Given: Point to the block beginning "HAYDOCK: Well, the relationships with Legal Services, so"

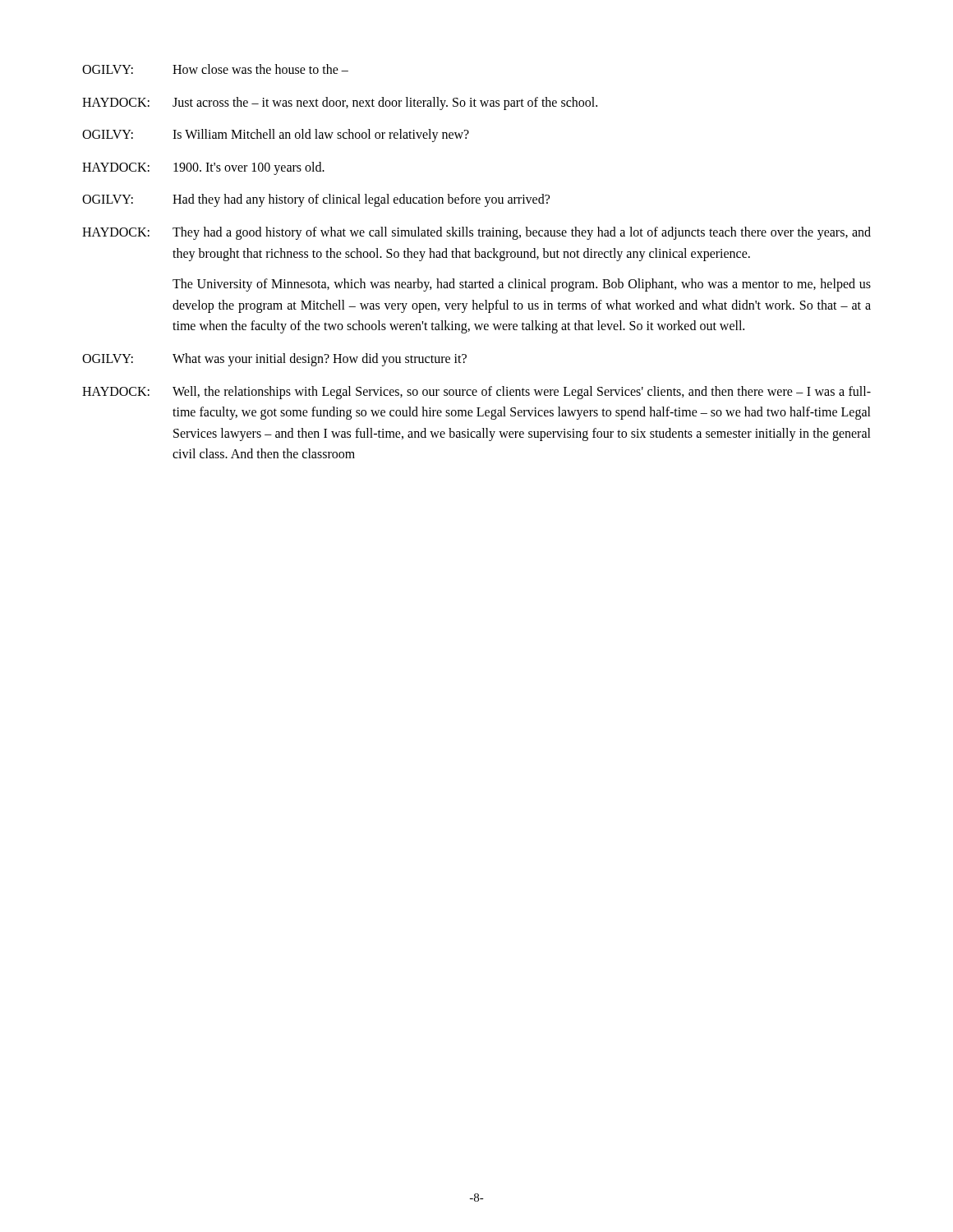Looking at the screenshot, I should tap(476, 423).
